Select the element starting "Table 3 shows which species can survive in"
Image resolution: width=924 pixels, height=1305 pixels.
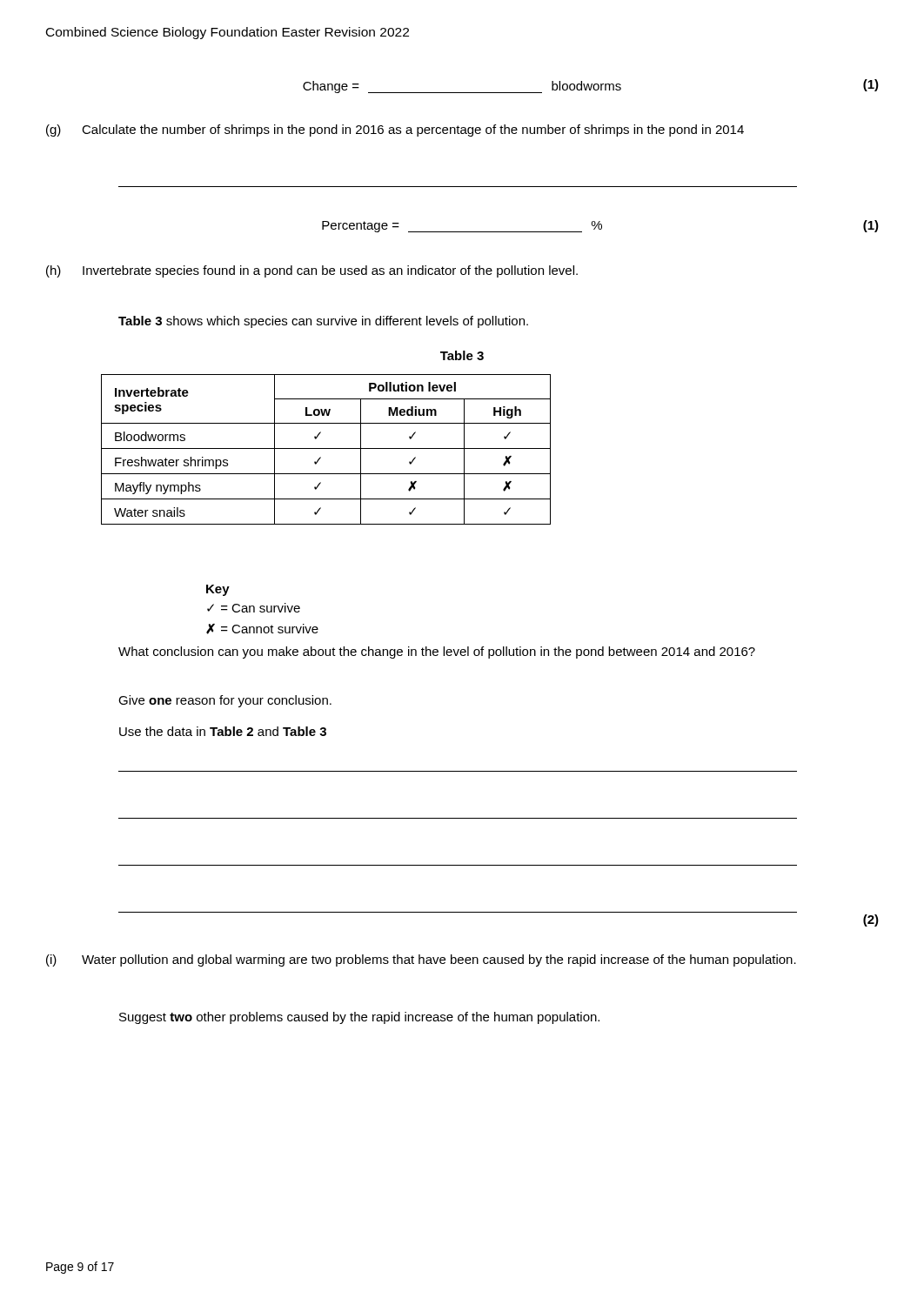(324, 321)
